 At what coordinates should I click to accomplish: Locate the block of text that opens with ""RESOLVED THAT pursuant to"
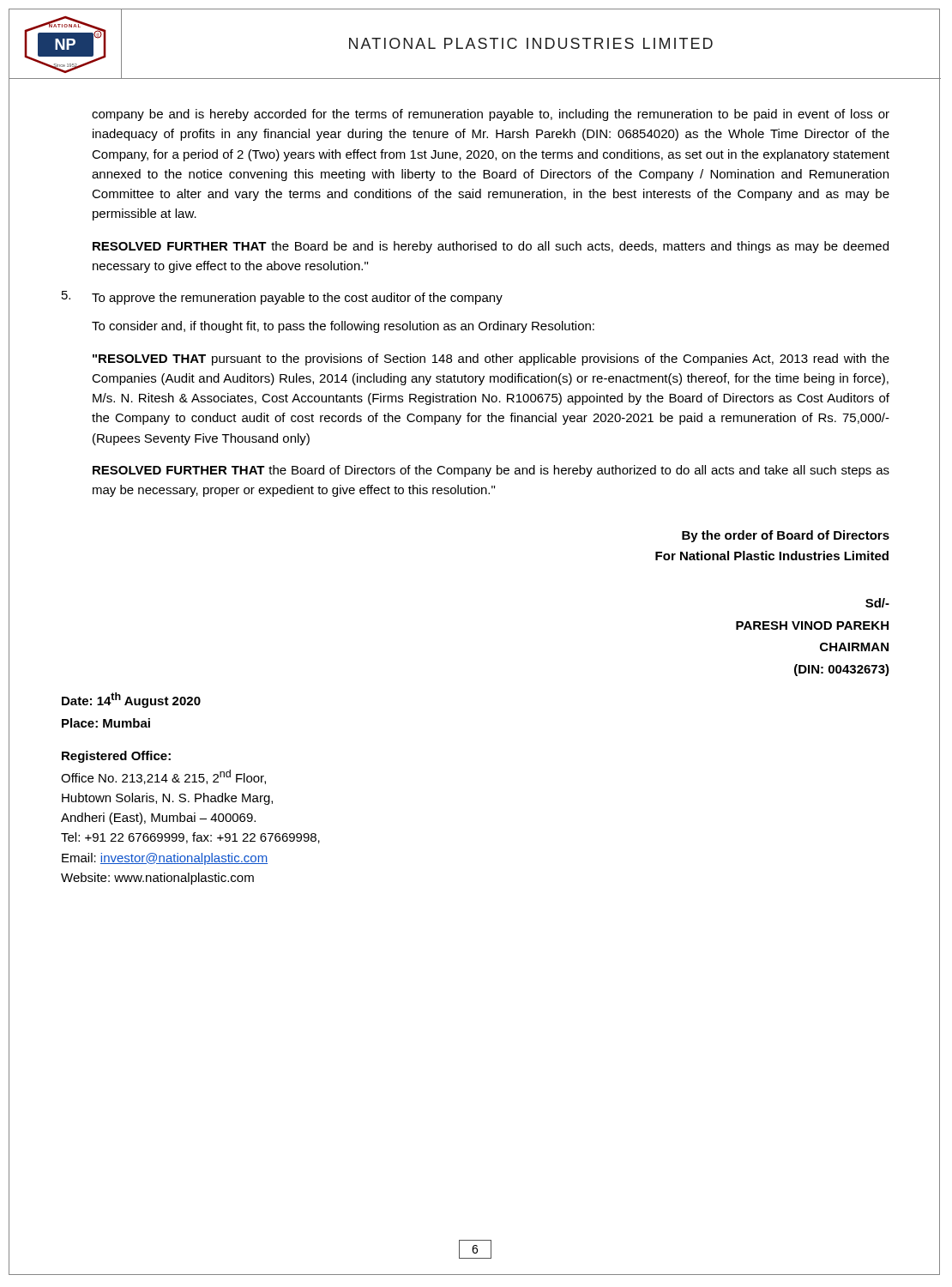[491, 398]
